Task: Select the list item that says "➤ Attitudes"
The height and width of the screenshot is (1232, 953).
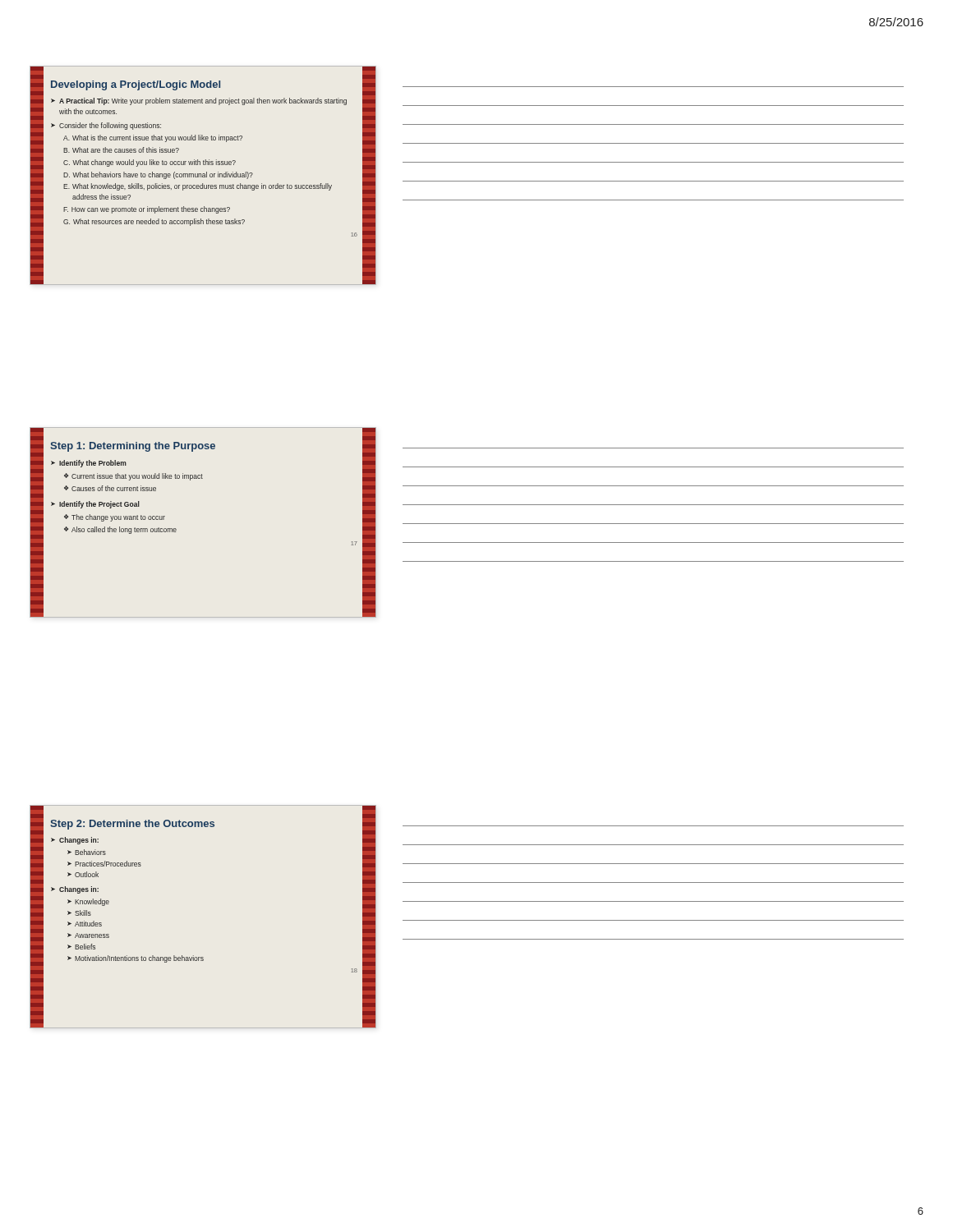Action: [84, 925]
